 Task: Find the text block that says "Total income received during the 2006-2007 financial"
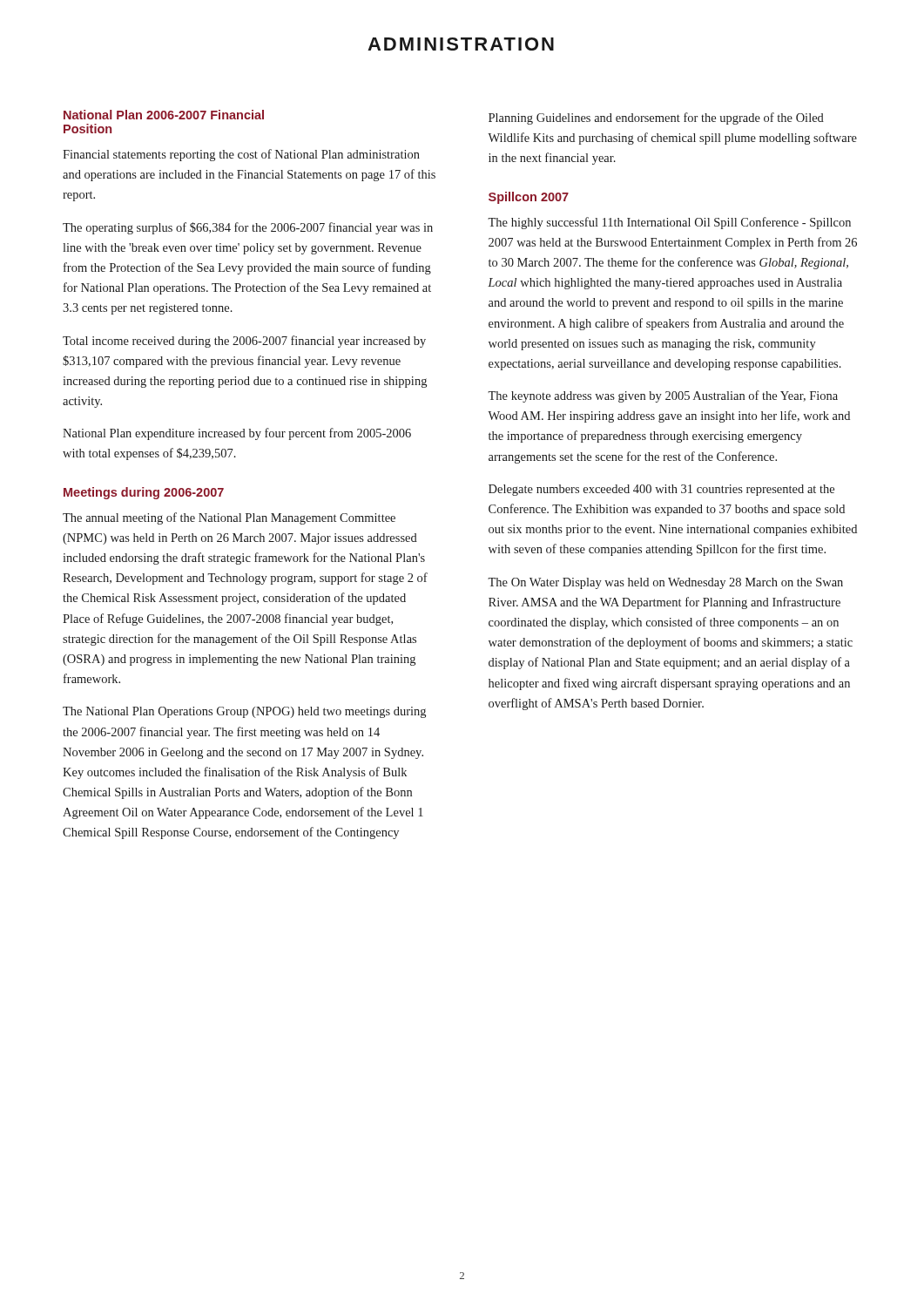(x=245, y=371)
